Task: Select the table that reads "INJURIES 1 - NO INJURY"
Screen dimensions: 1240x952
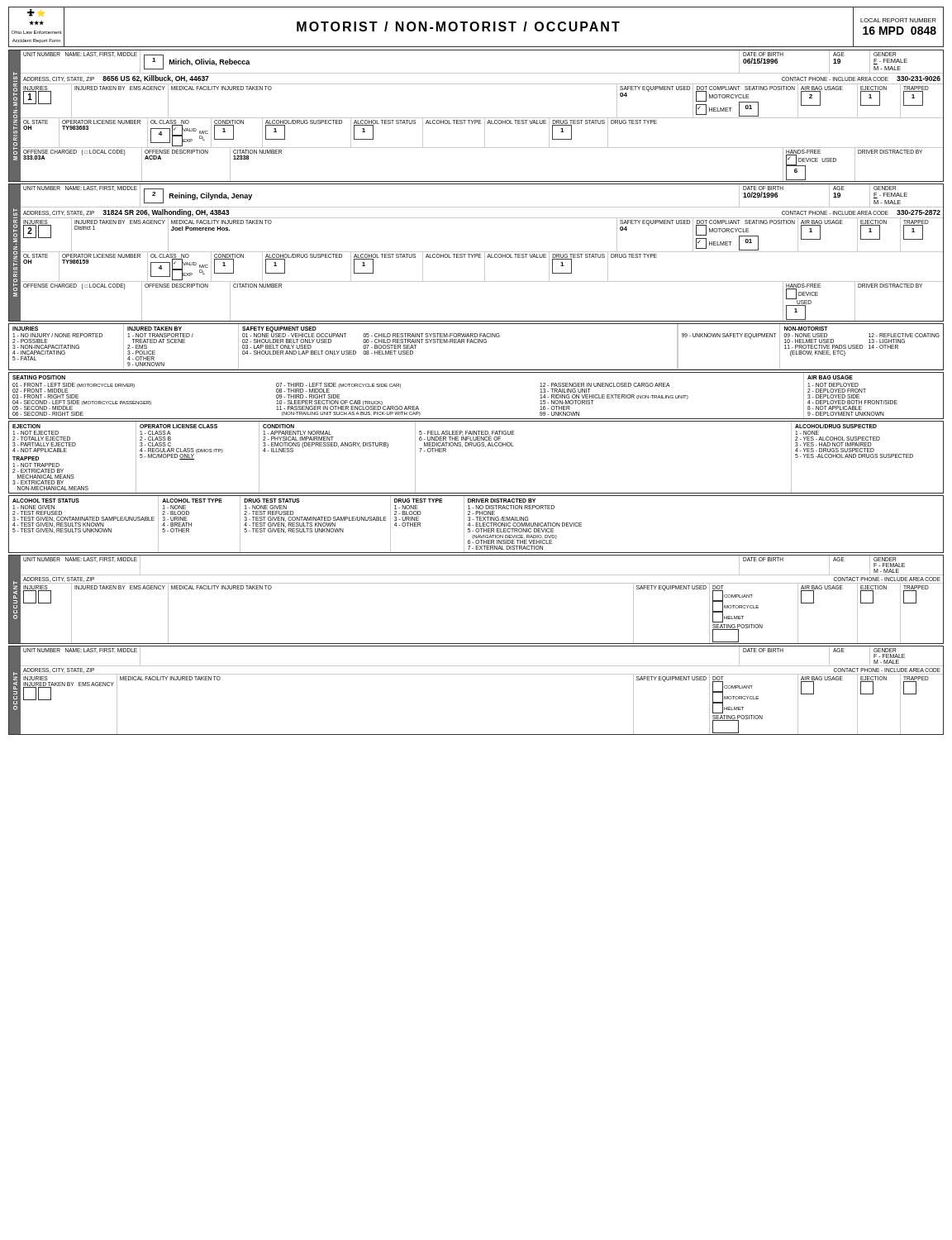Action: pyautogui.click(x=476, y=347)
